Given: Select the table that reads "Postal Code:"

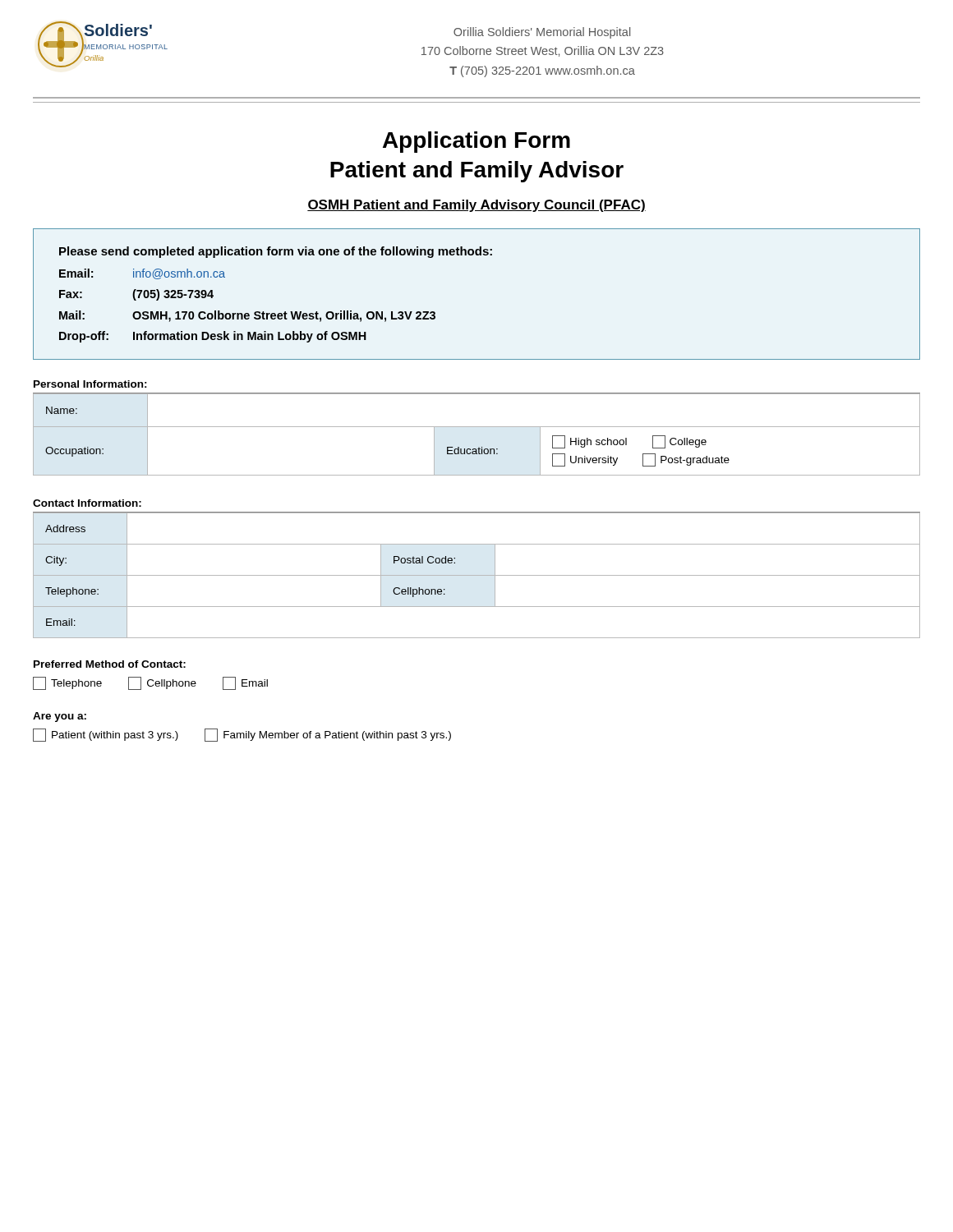Looking at the screenshot, I should pyautogui.click(x=476, y=575).
